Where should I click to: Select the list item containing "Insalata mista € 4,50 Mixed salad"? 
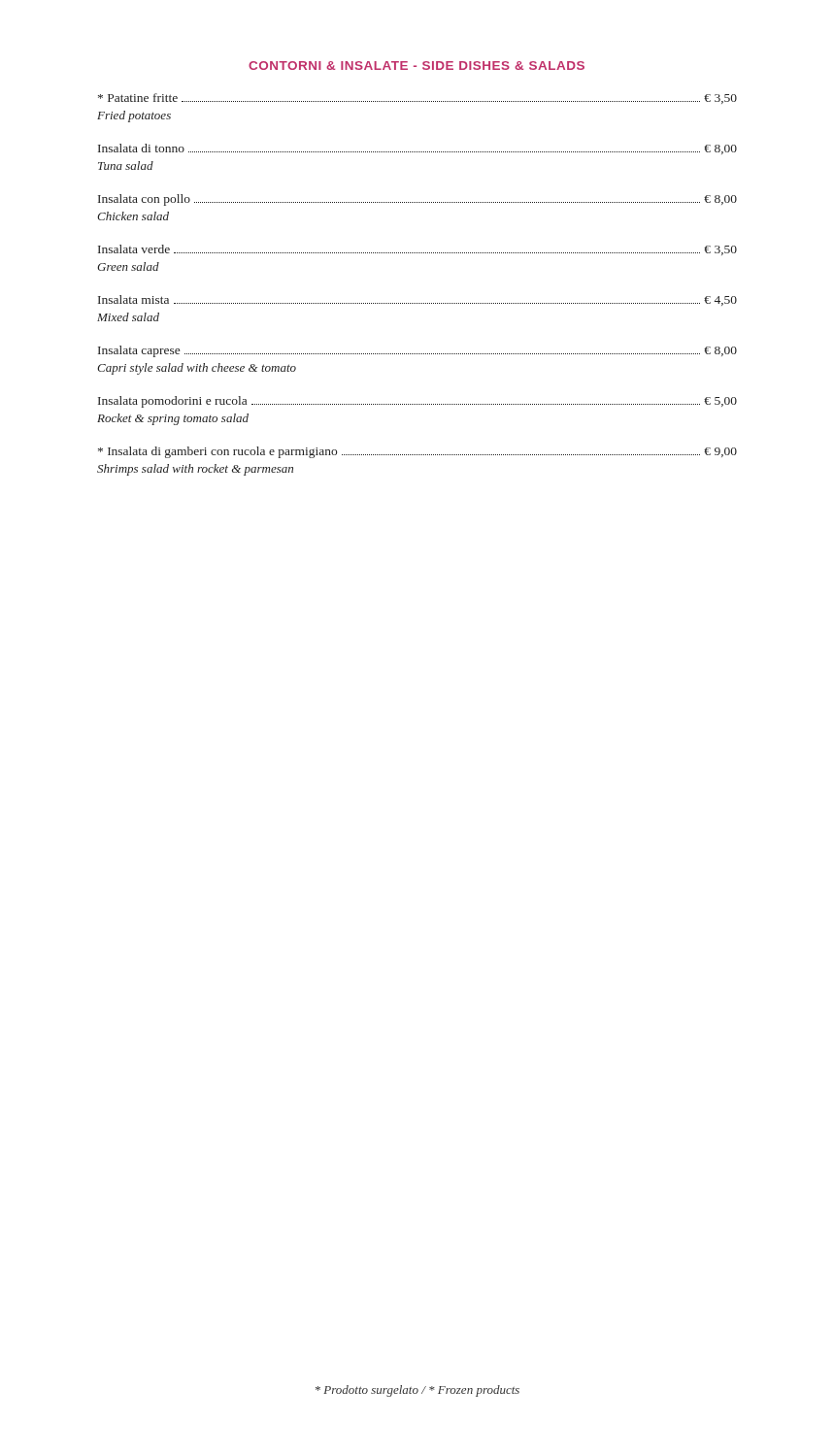point(417,309)
